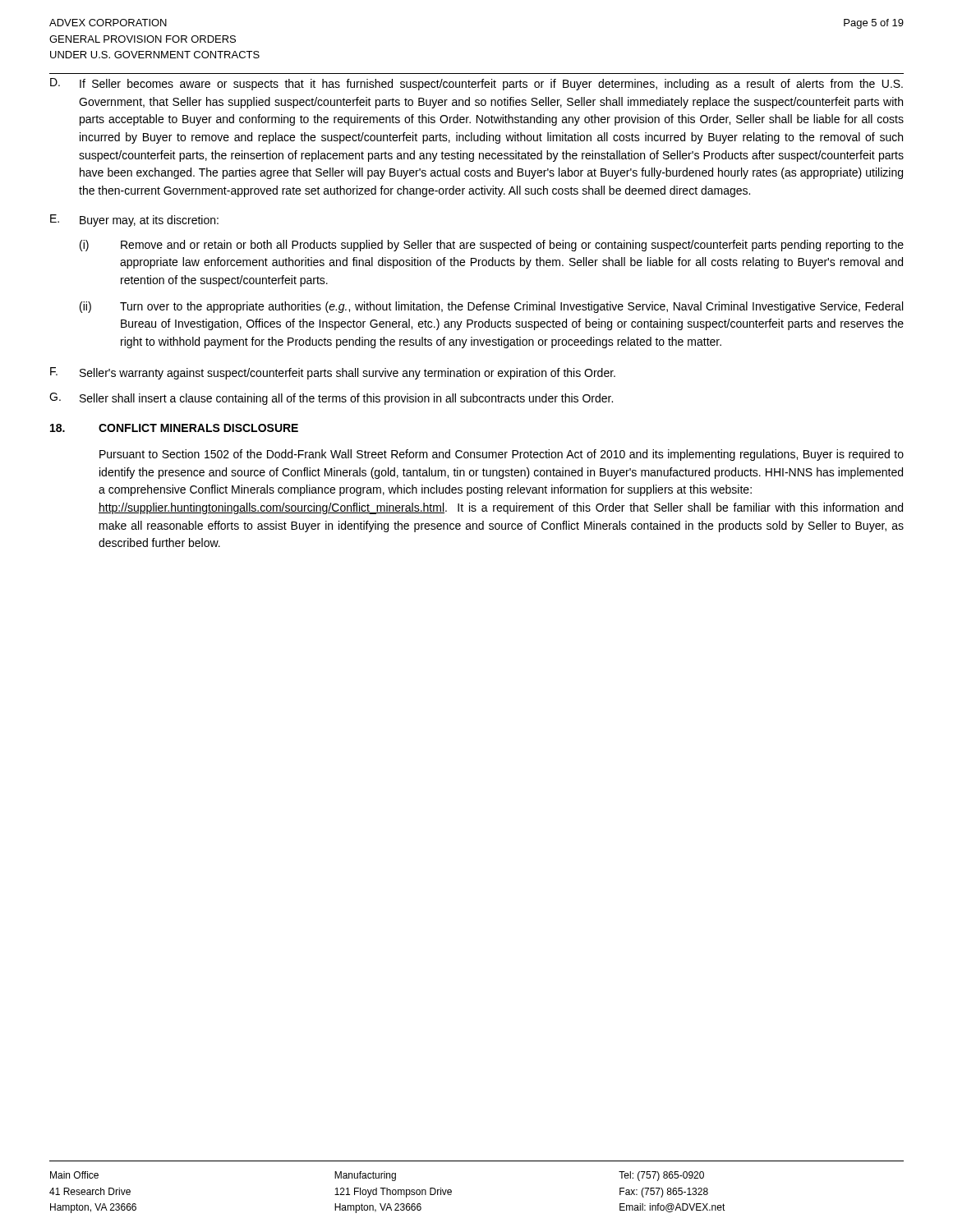Viewport: 953px width, 1232px height.
Task: Locate the block of text that opens with "Pursuant to Section 1502 of the Dodd-Frank Wall"
Action: pyautogui.click(x=501, y=499)
